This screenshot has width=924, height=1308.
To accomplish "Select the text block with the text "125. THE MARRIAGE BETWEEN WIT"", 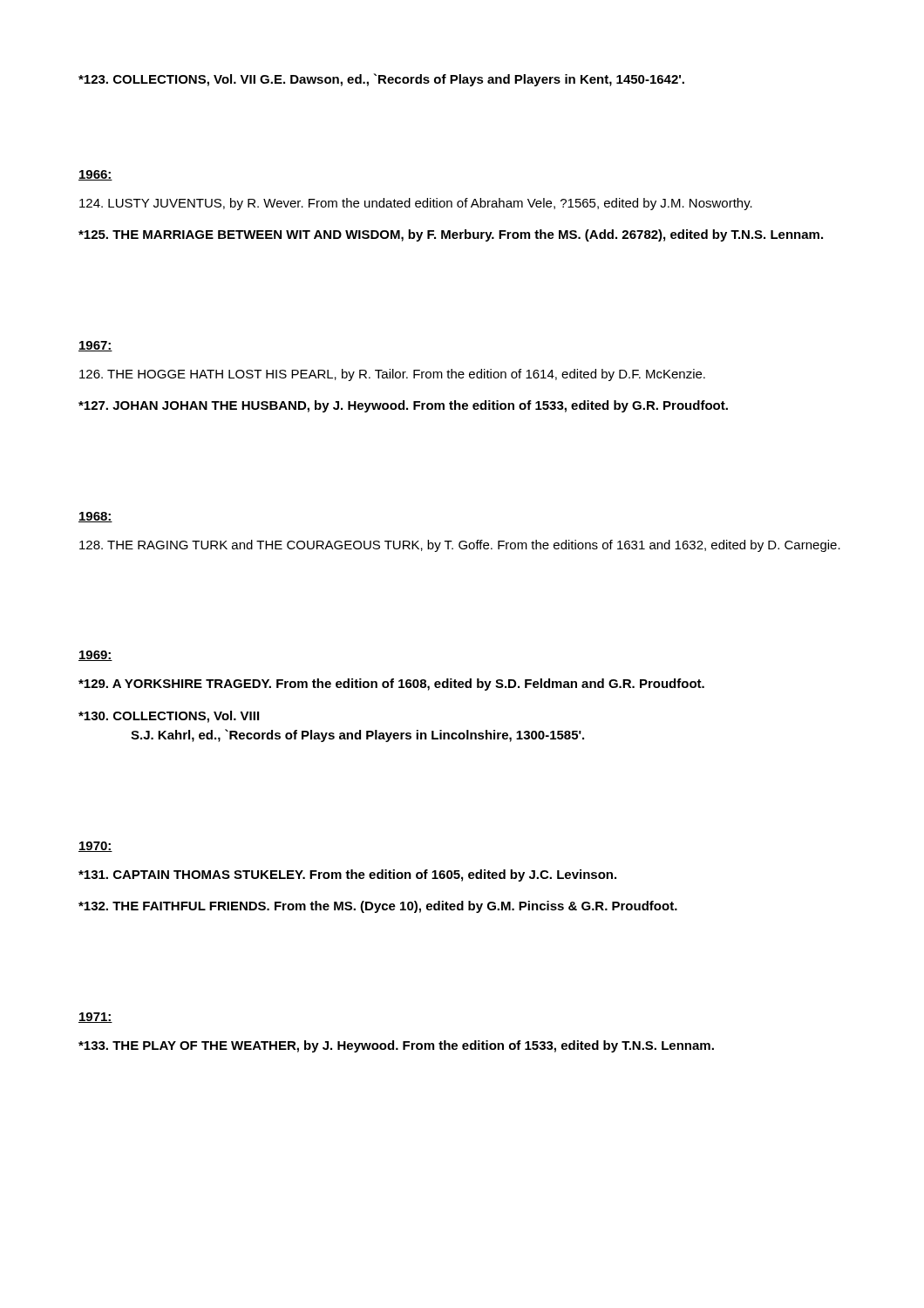I will click(451, 234).
